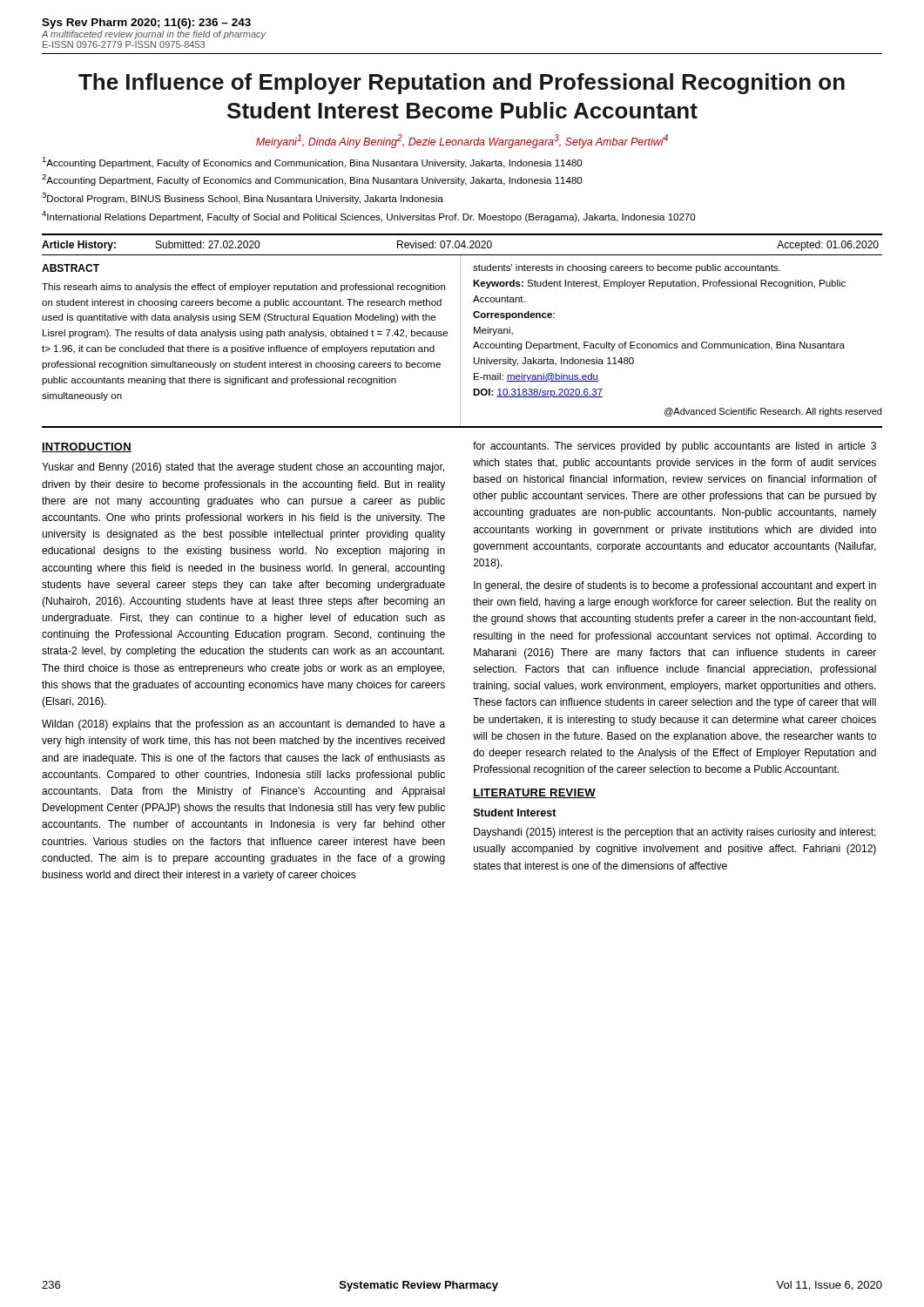Point to the region starting "for accountants. The"
Image resolution: width=924 pixels, height=1307 pixels.
tap(675, 656)
